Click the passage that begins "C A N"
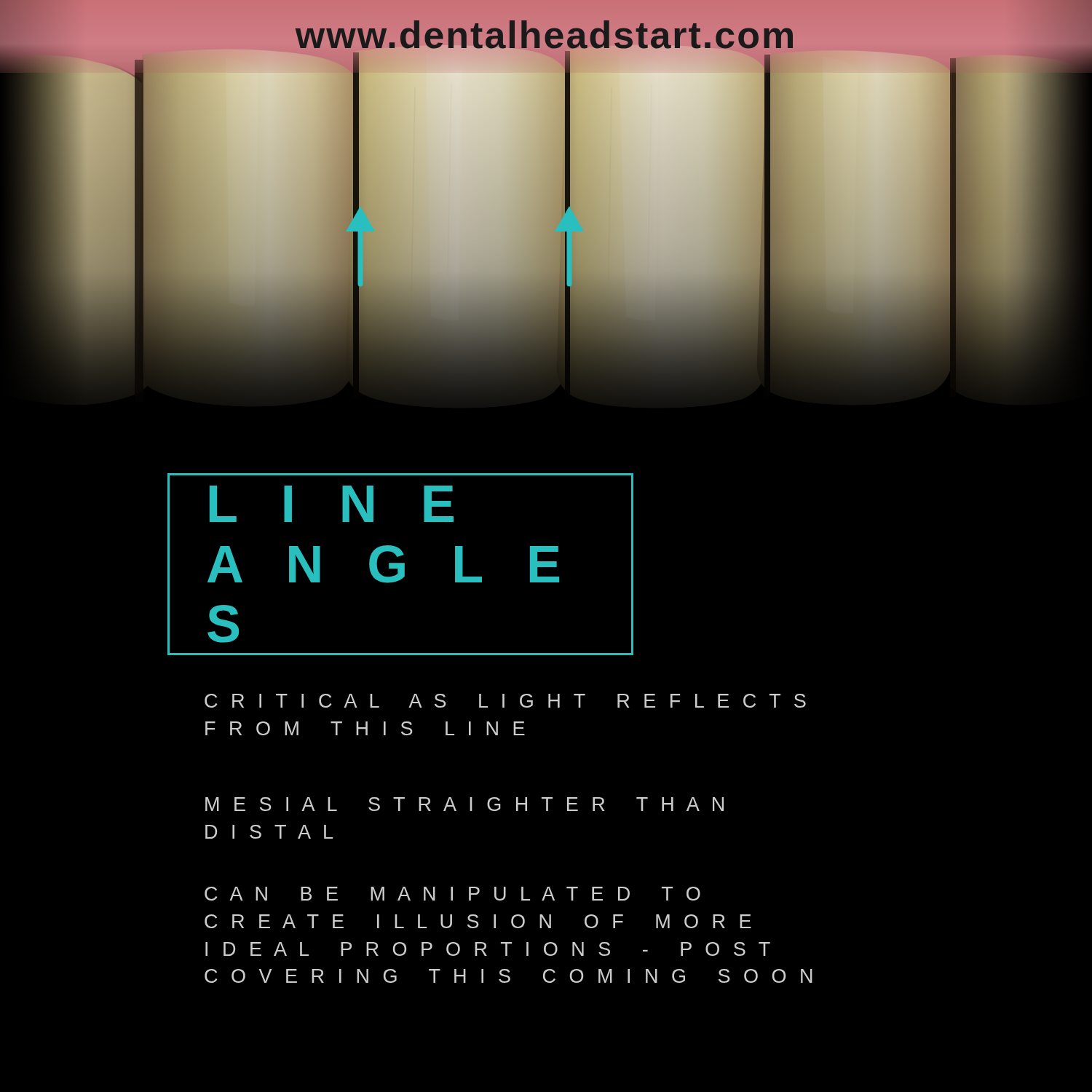Viewport: 1092px width, 1092px height. click(x=511, y=935)
